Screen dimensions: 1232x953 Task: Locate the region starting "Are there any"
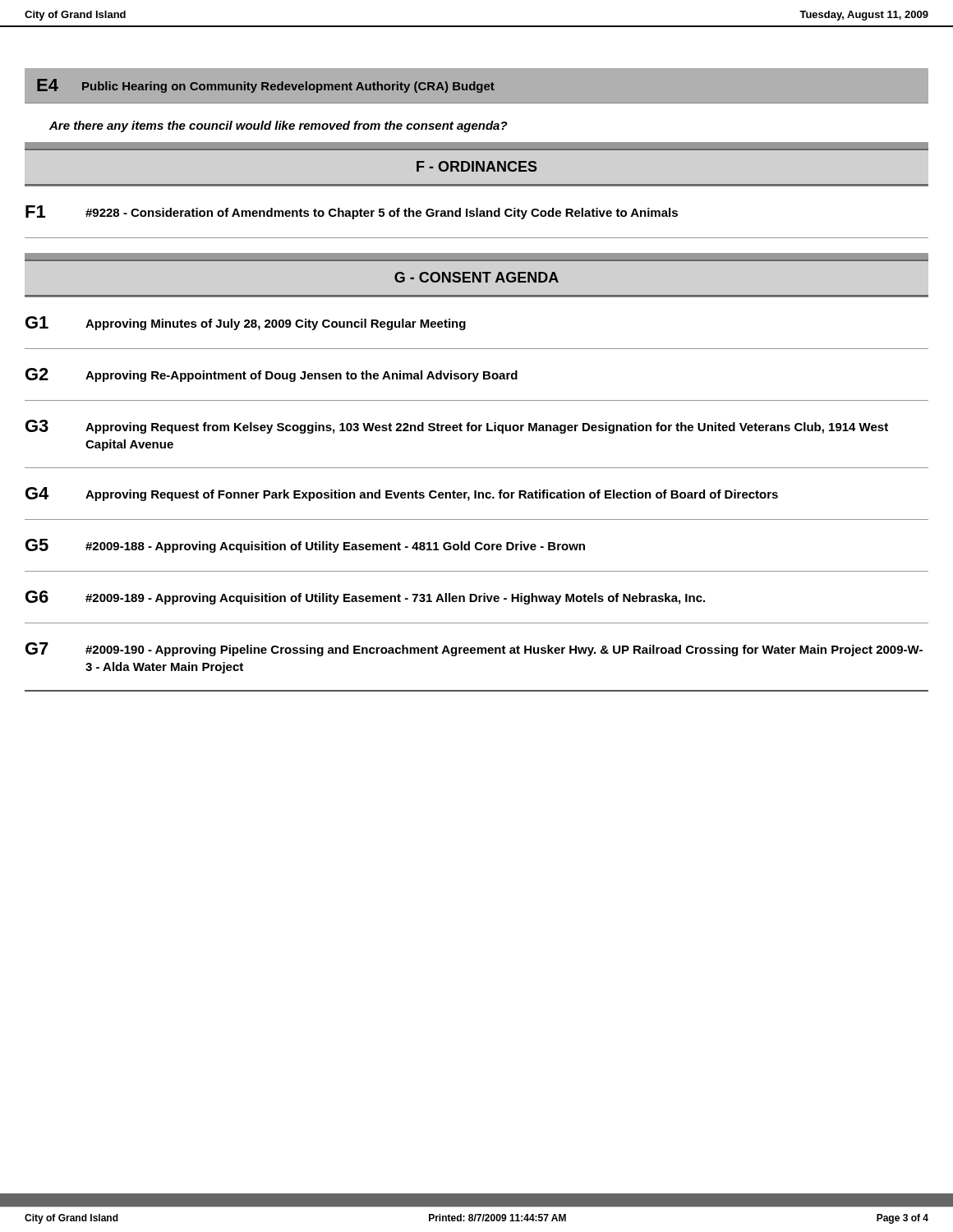[x=278, y=125]
